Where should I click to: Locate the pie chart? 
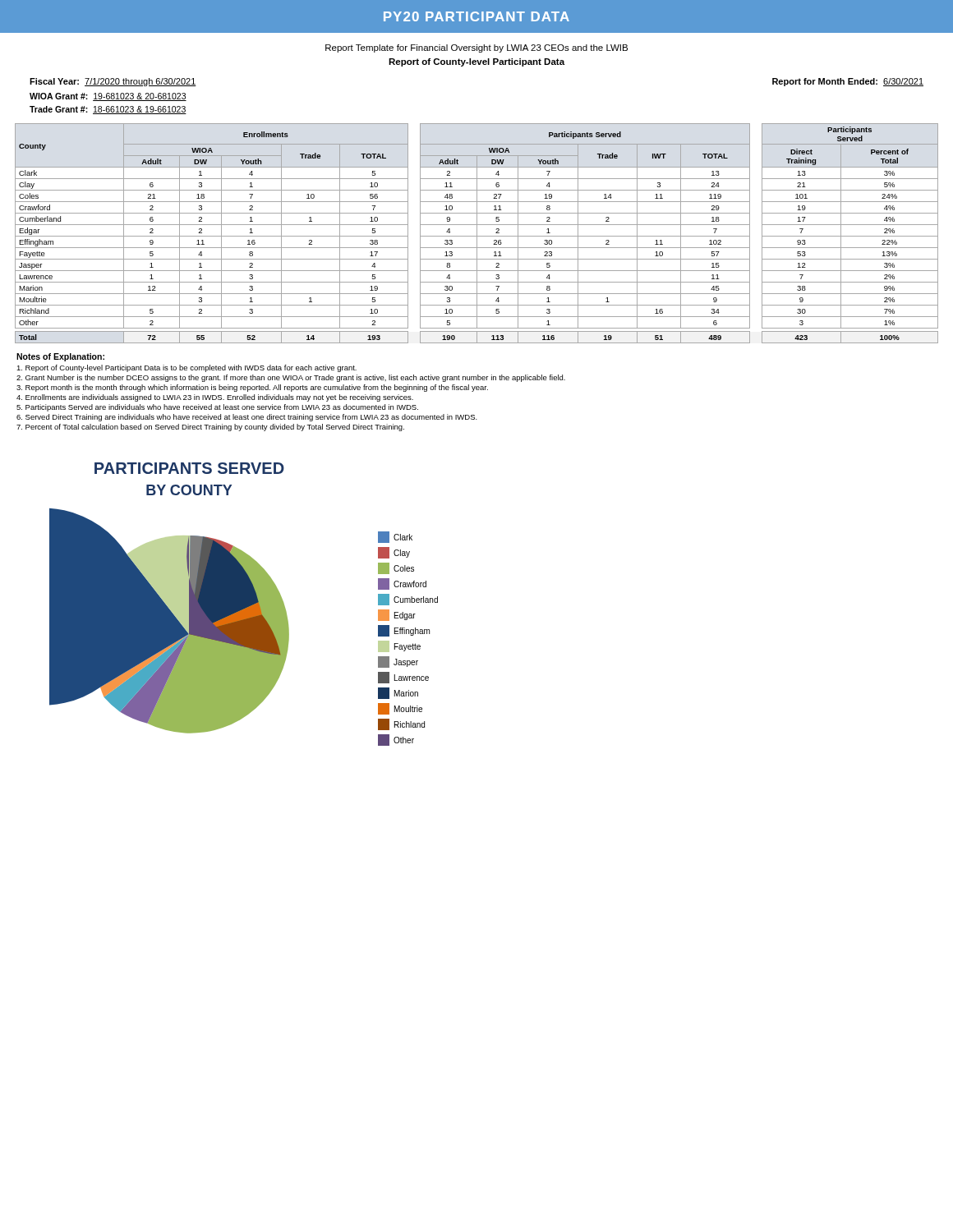click(x=189, y=631)
